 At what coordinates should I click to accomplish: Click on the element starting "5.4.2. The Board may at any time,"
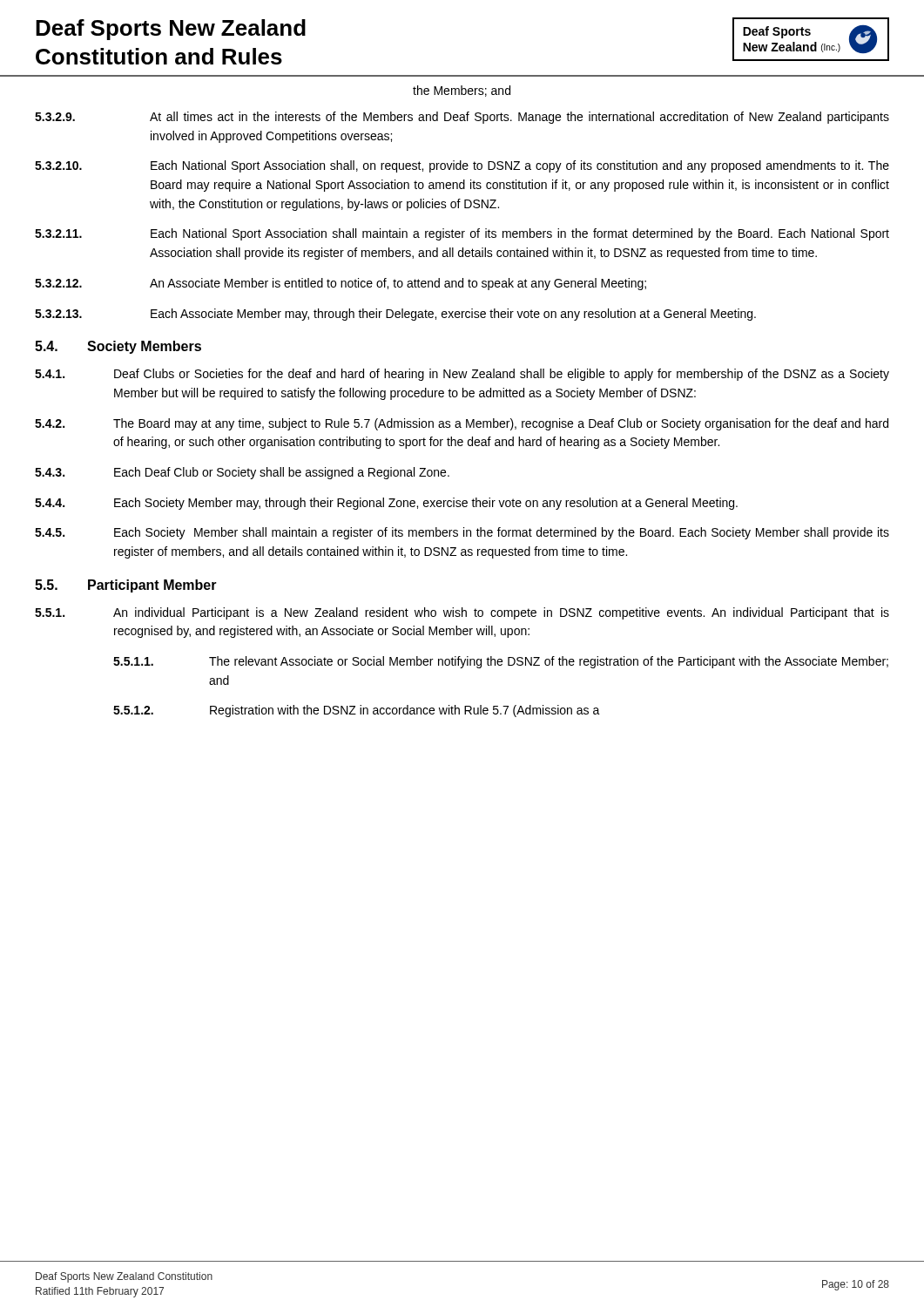pyautogui.click(x=462, y=433)
